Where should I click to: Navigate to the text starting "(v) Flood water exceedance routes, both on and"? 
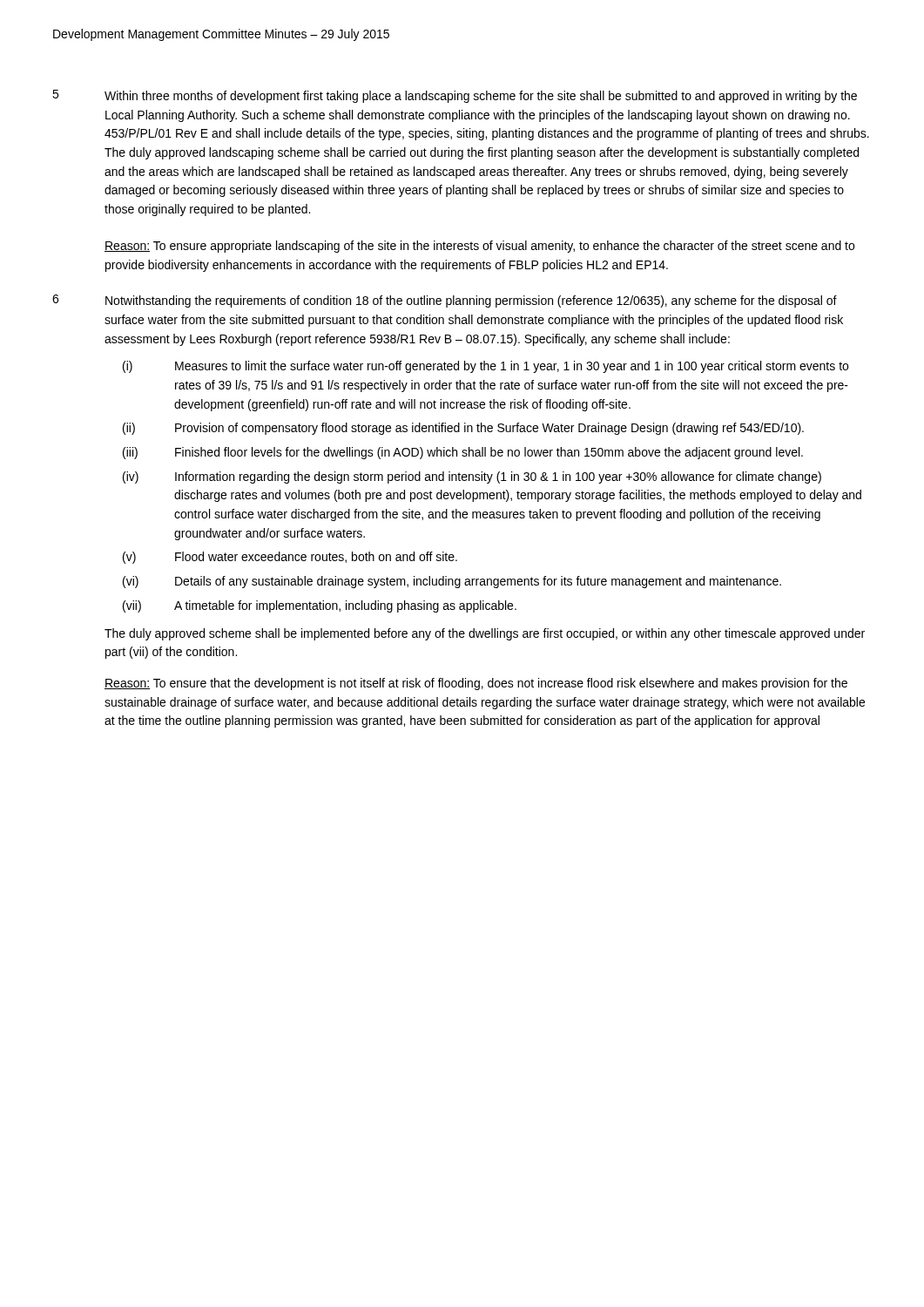click(x=290, y=558)
